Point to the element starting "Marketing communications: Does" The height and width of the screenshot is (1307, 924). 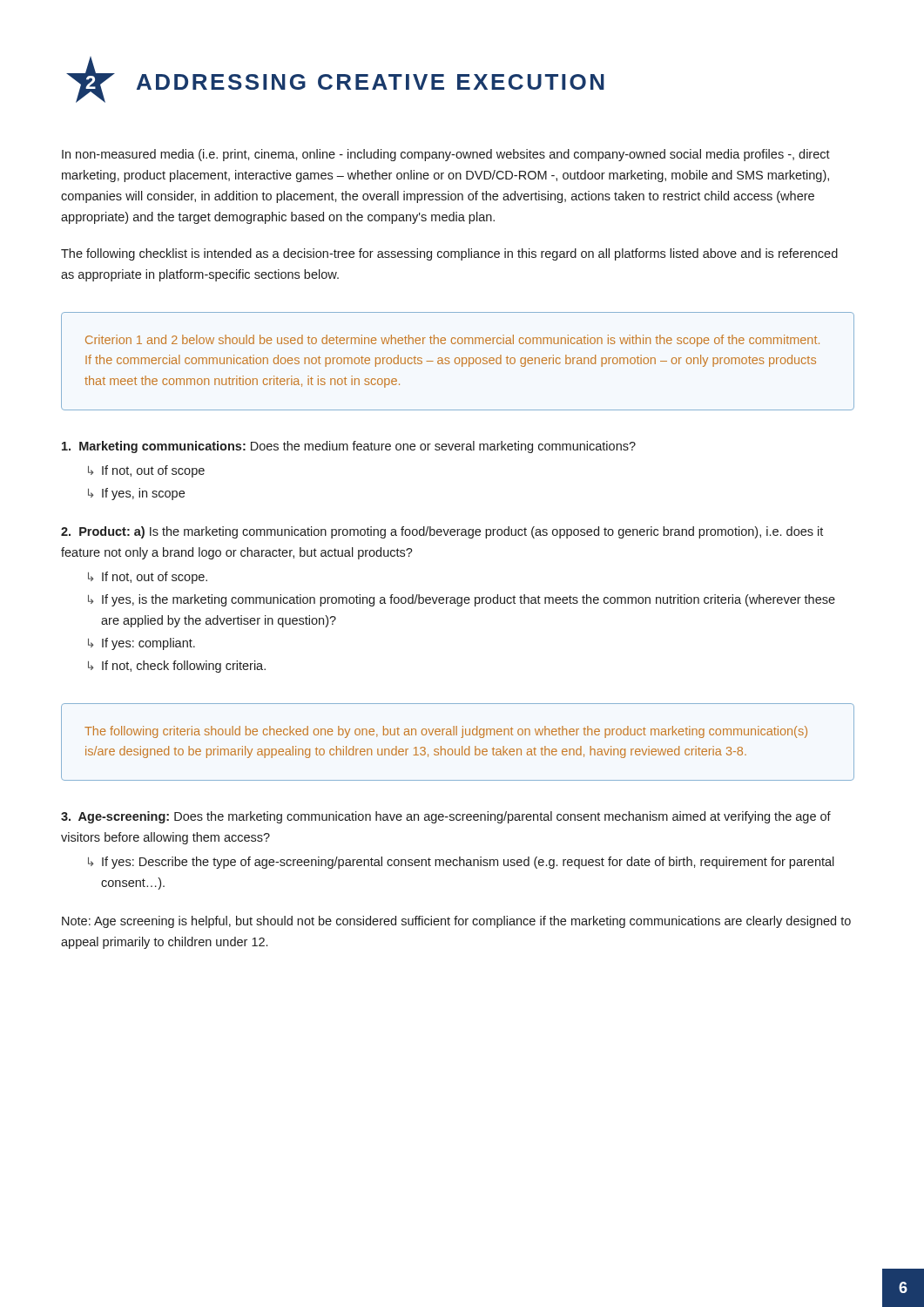click(x=348, y=446)
